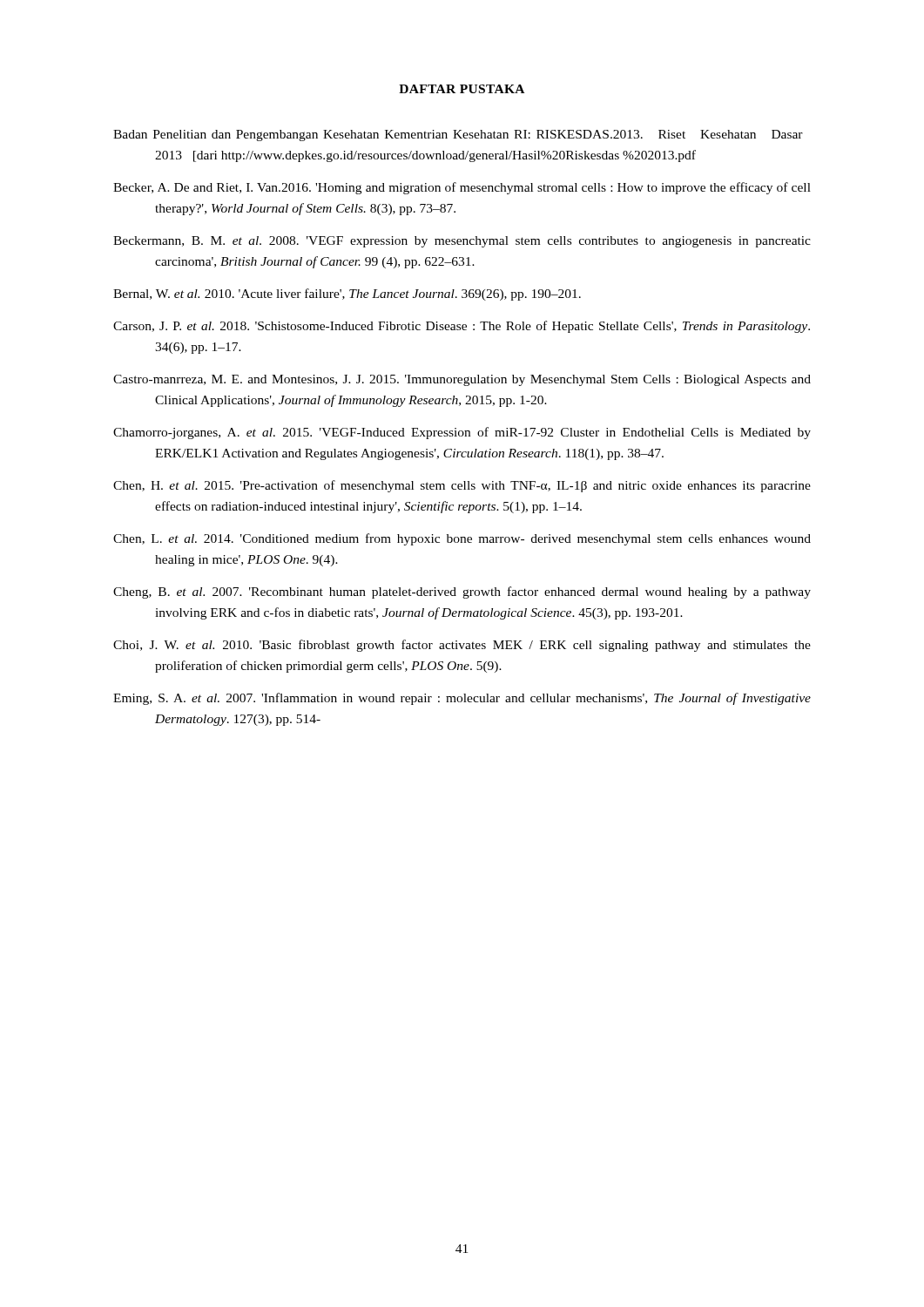Click on the block starting "Eming, S. A. et al. 2007. 'Inflammation in"
The height and width of the screenshot is (1307, 924).
click(x=462, y=708)
